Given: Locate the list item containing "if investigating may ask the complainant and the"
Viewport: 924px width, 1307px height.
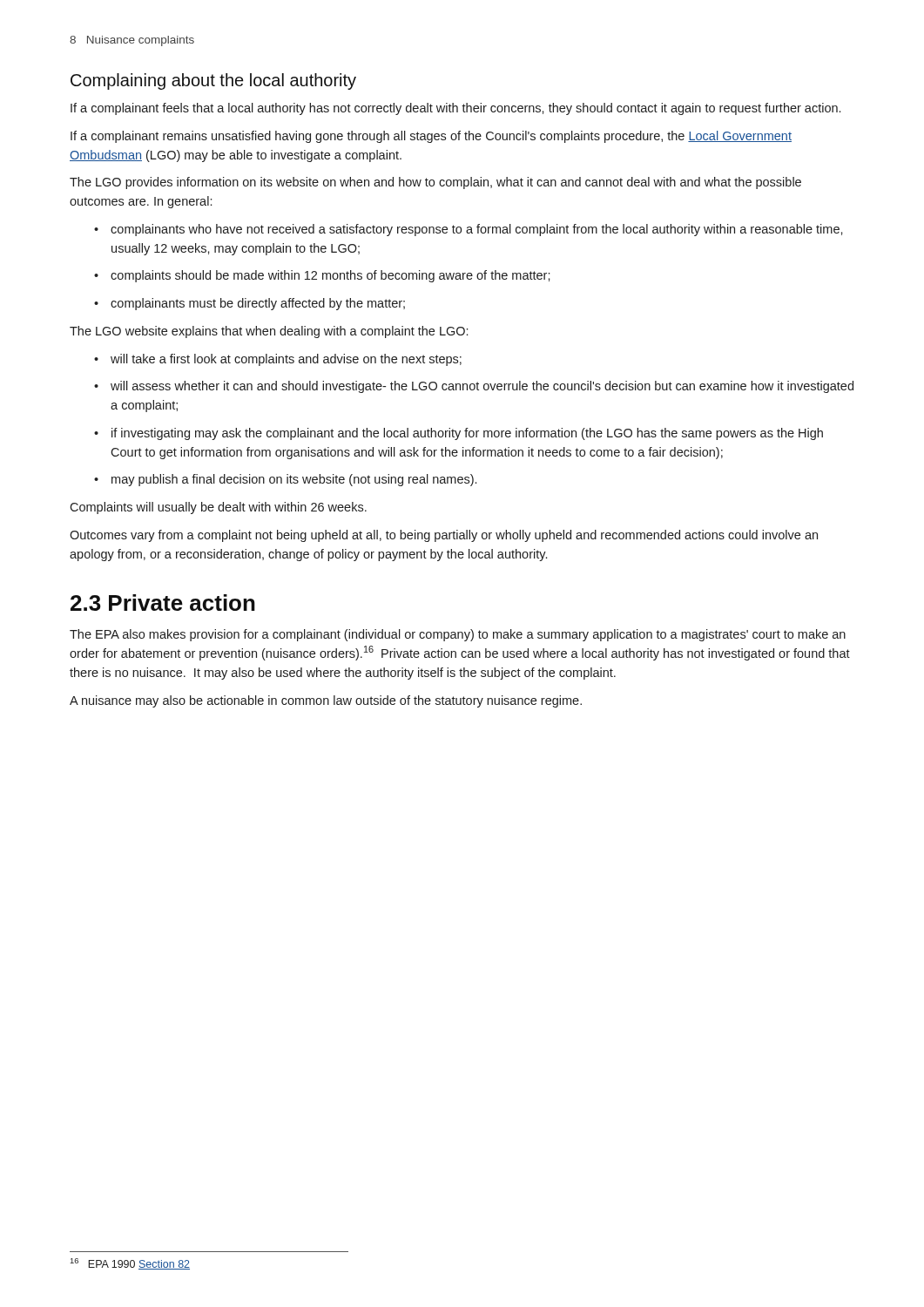Looking at the screenshot, I should (x=462, y=443).
